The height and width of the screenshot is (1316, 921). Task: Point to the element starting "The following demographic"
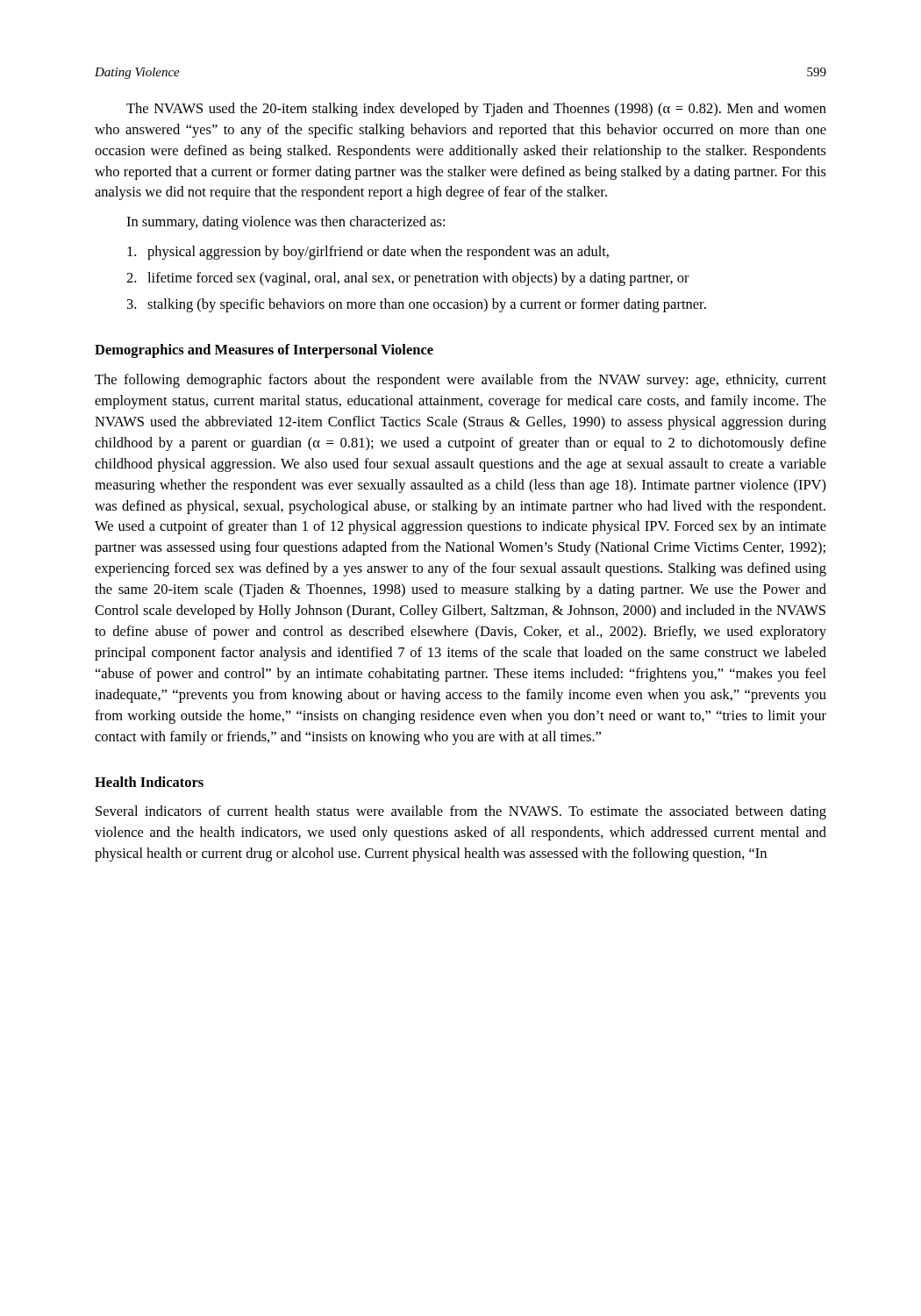click(460, 558)
